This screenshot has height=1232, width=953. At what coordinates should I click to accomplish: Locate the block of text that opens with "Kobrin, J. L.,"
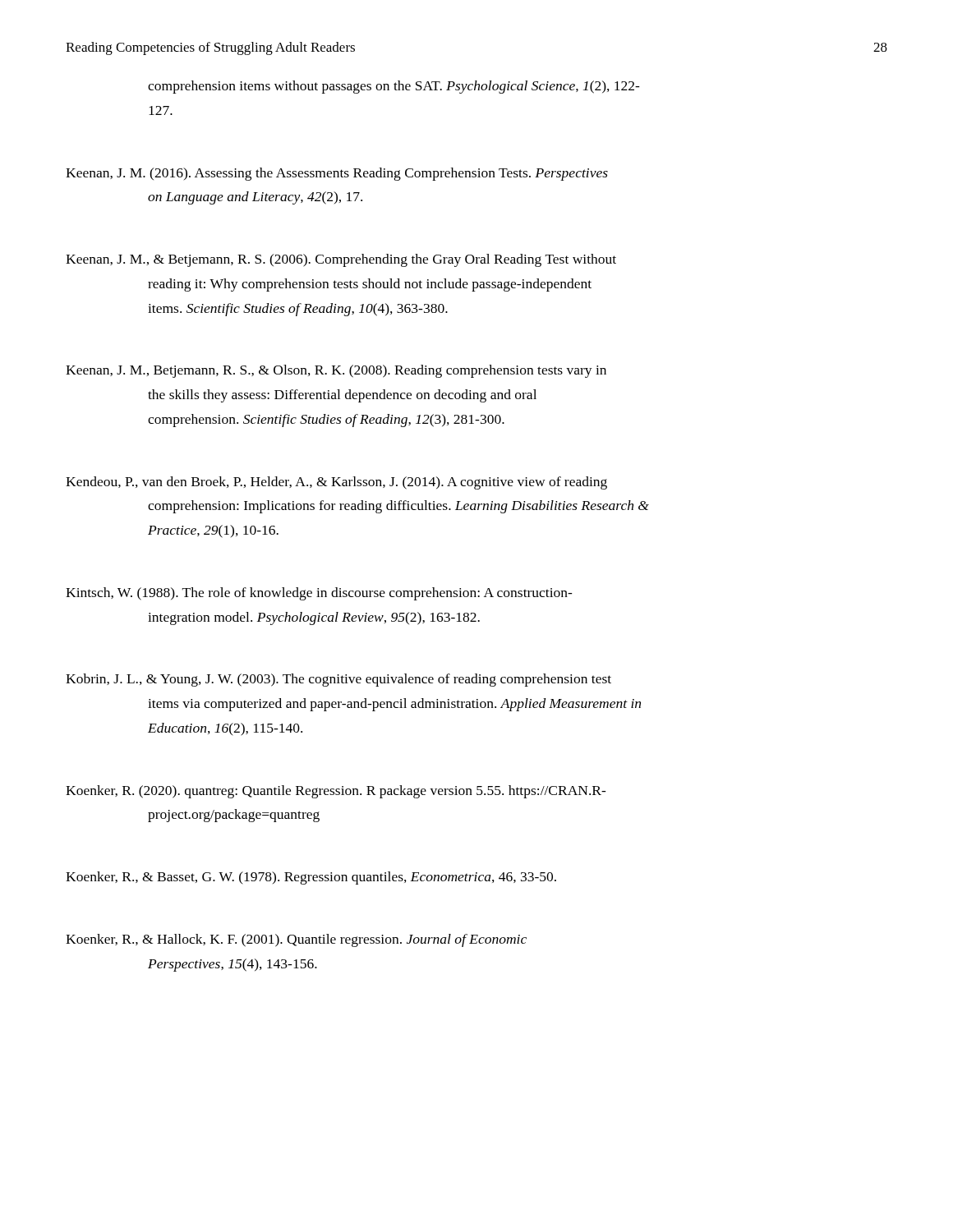(x=476, y=704)
